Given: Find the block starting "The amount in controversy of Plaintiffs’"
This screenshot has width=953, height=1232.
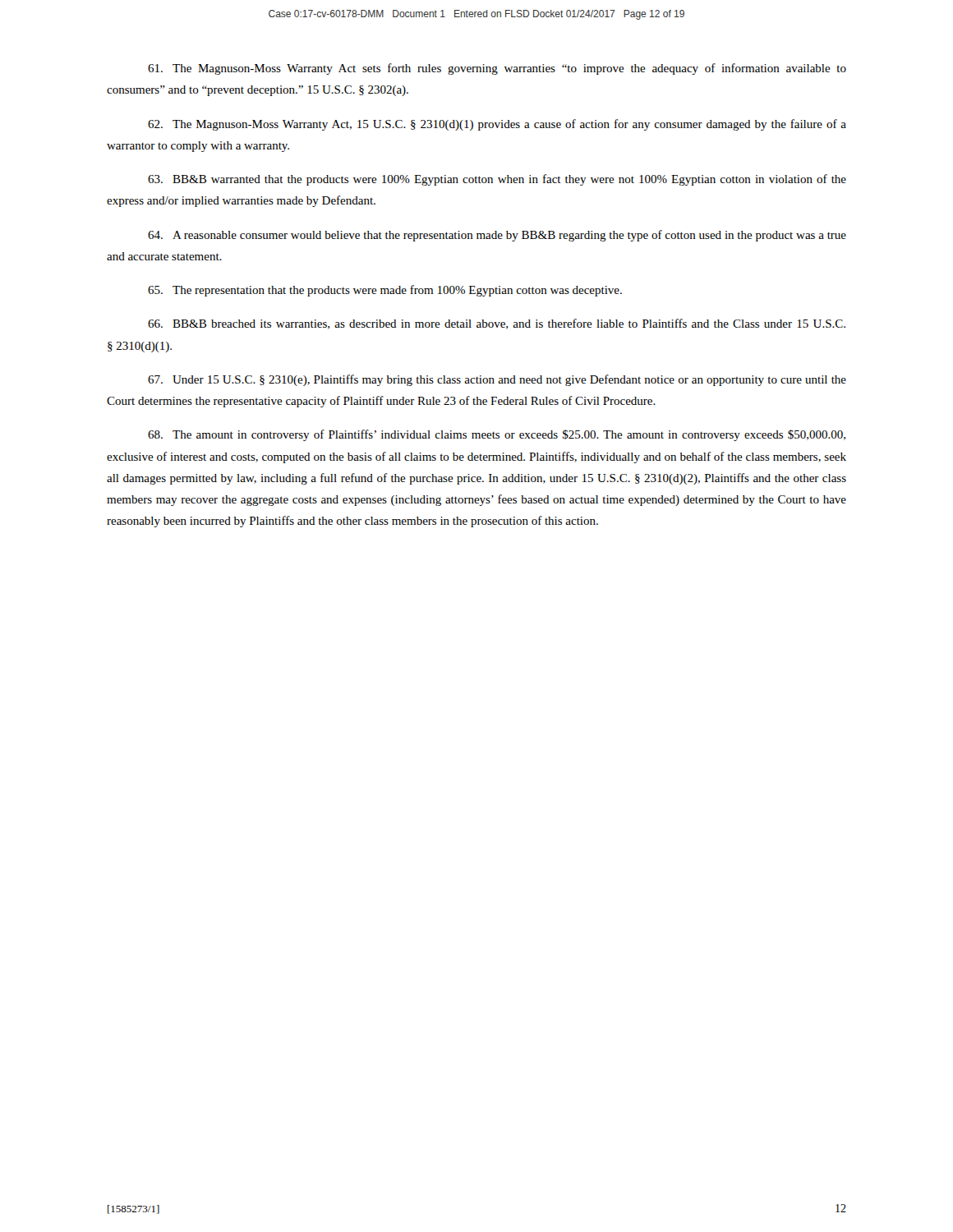Looking at the screenshot, I should tap(476, 478).
